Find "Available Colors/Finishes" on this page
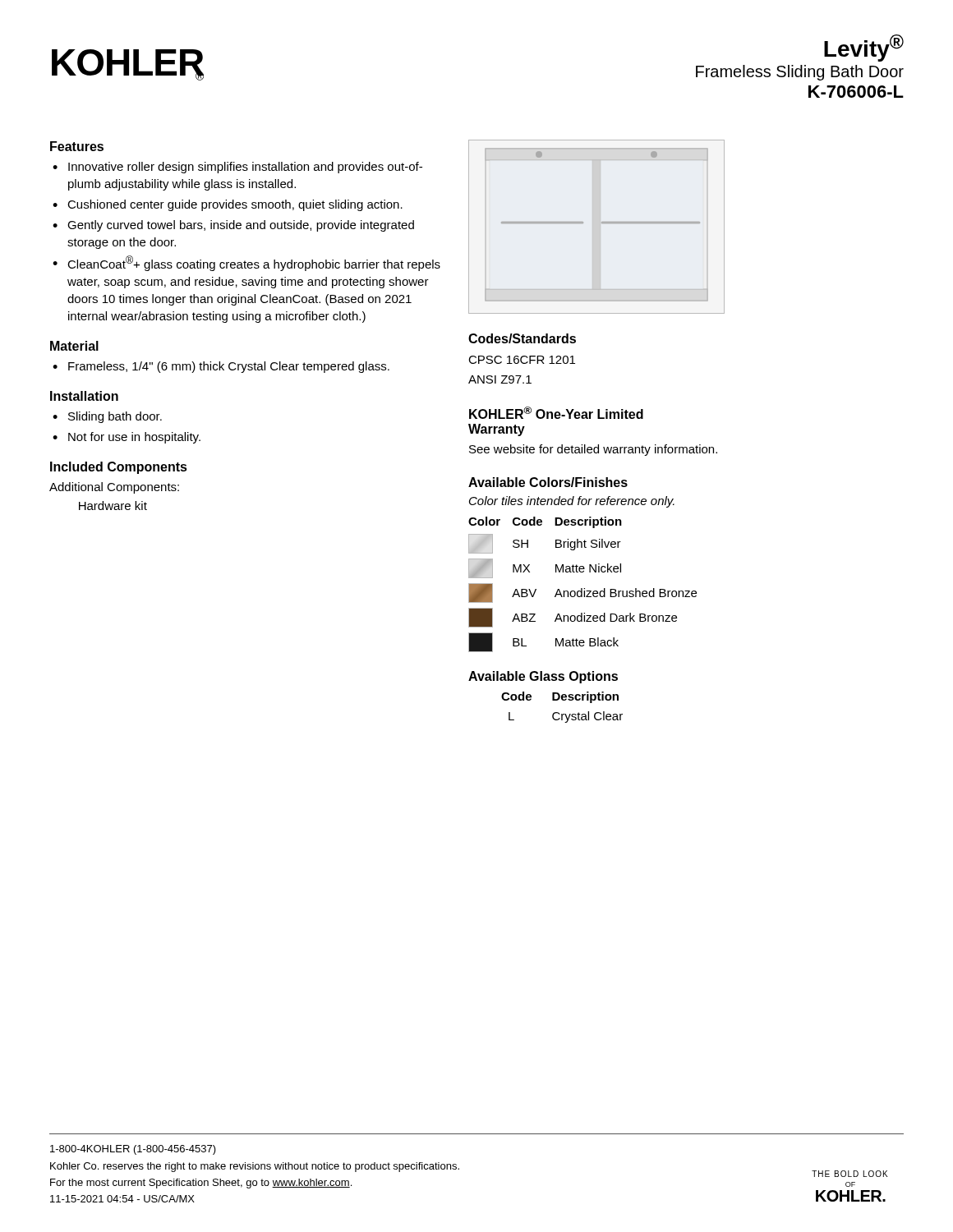 coord(548,482)
